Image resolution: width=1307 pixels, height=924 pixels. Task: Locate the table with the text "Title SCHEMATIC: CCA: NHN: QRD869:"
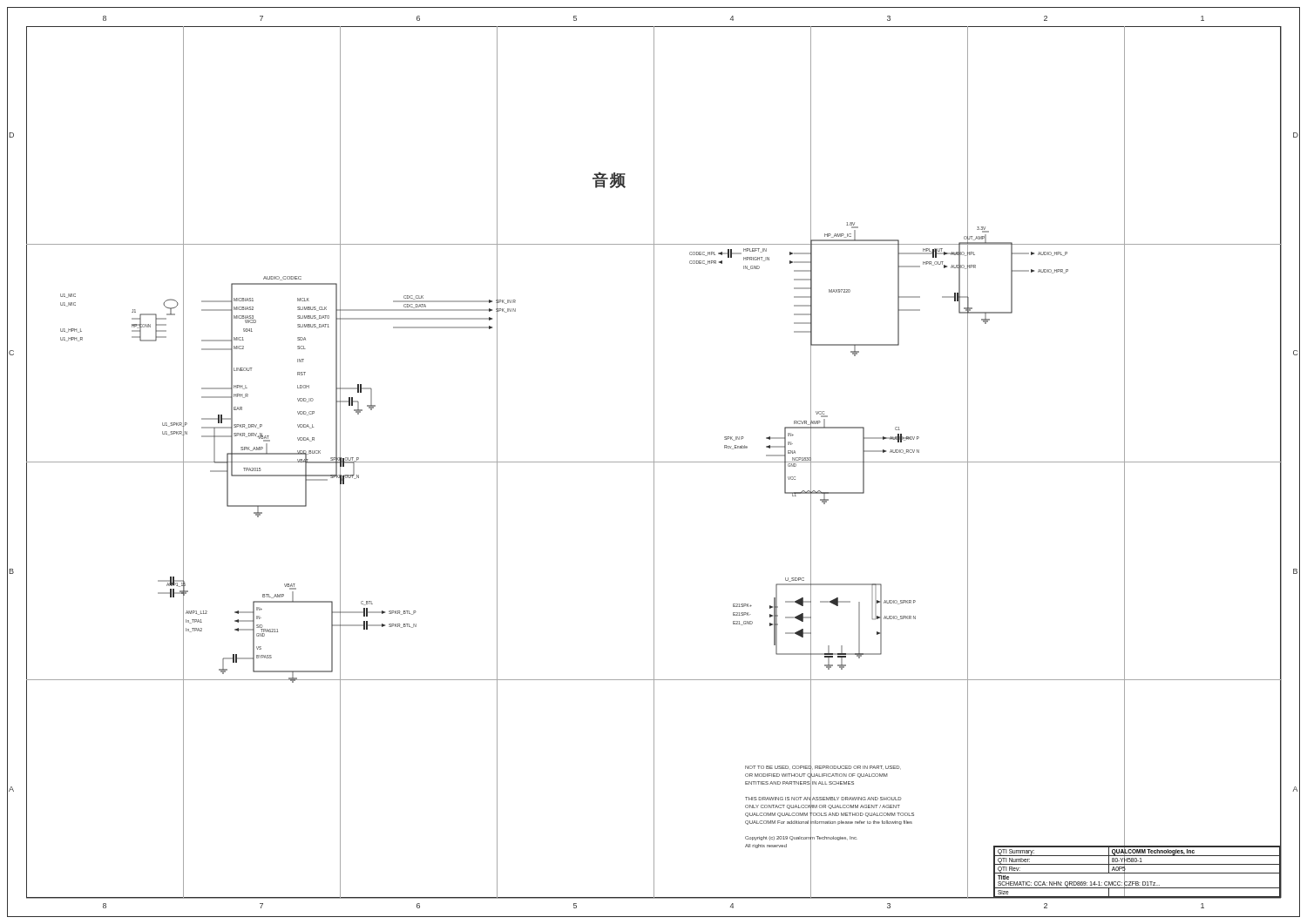tap(1137, 872)
